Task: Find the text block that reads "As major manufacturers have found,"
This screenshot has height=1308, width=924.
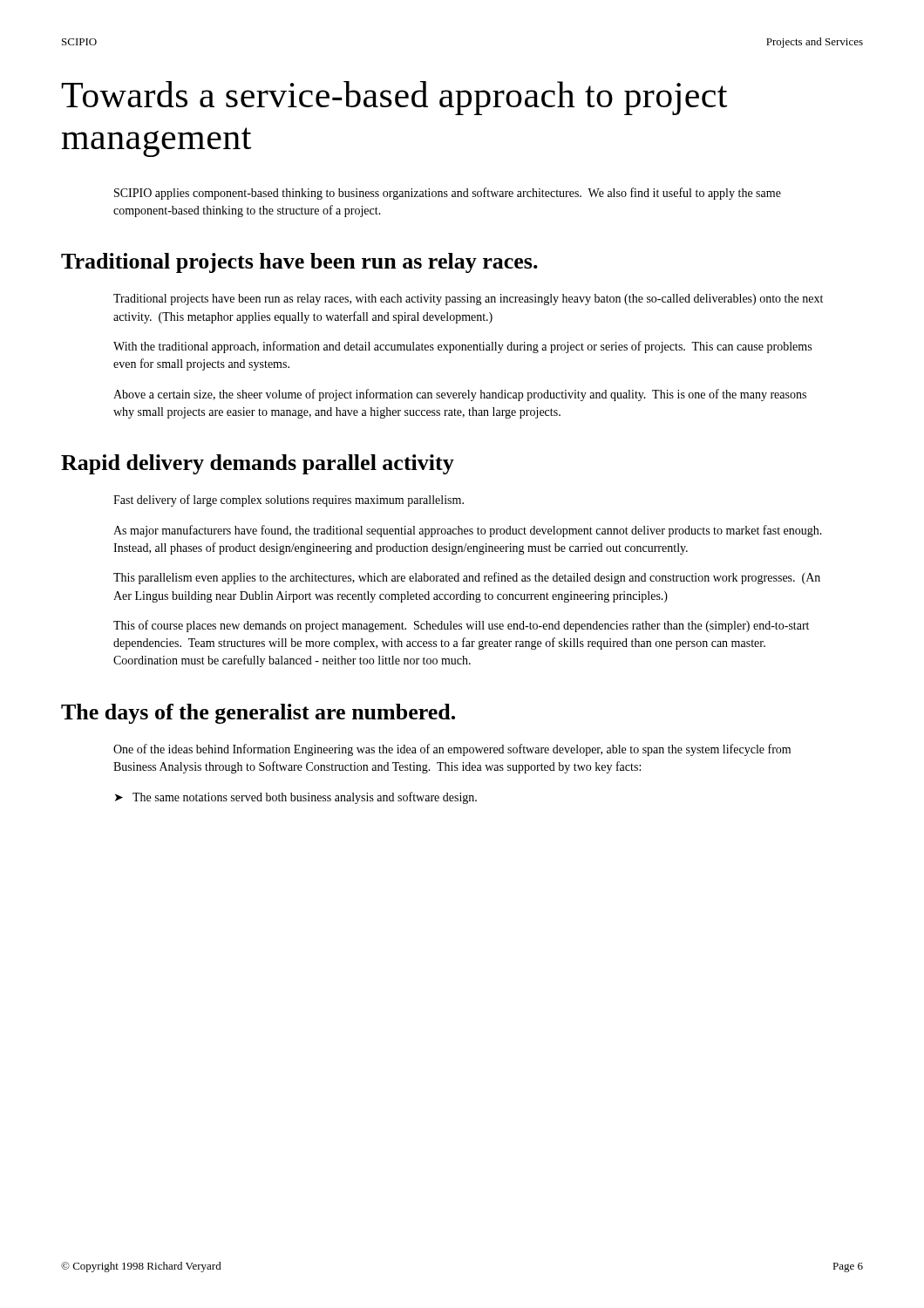Action: (469, 539)
